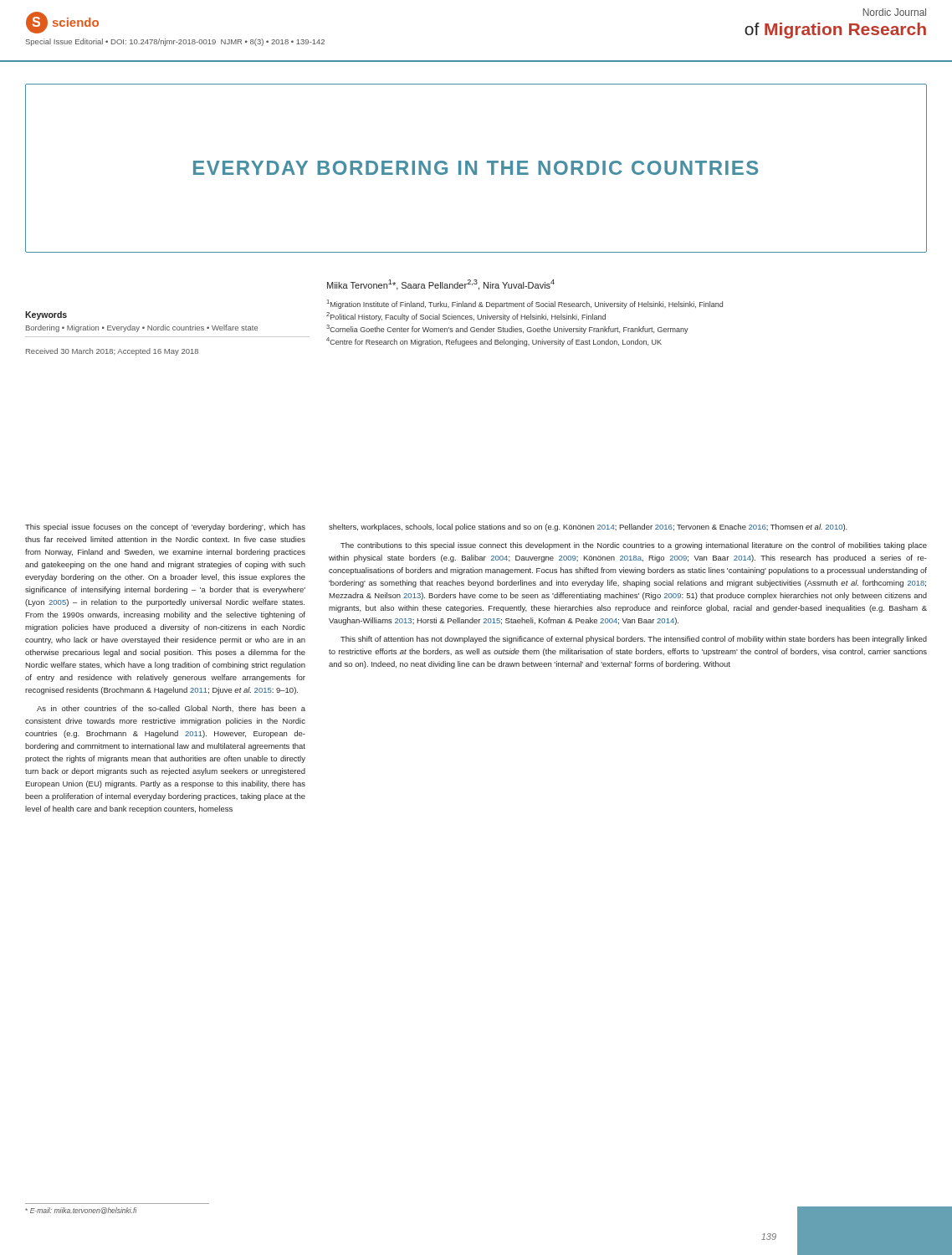Click on the title that says "EVERYDAY BORDERING IN THE"

coord(476,168)
